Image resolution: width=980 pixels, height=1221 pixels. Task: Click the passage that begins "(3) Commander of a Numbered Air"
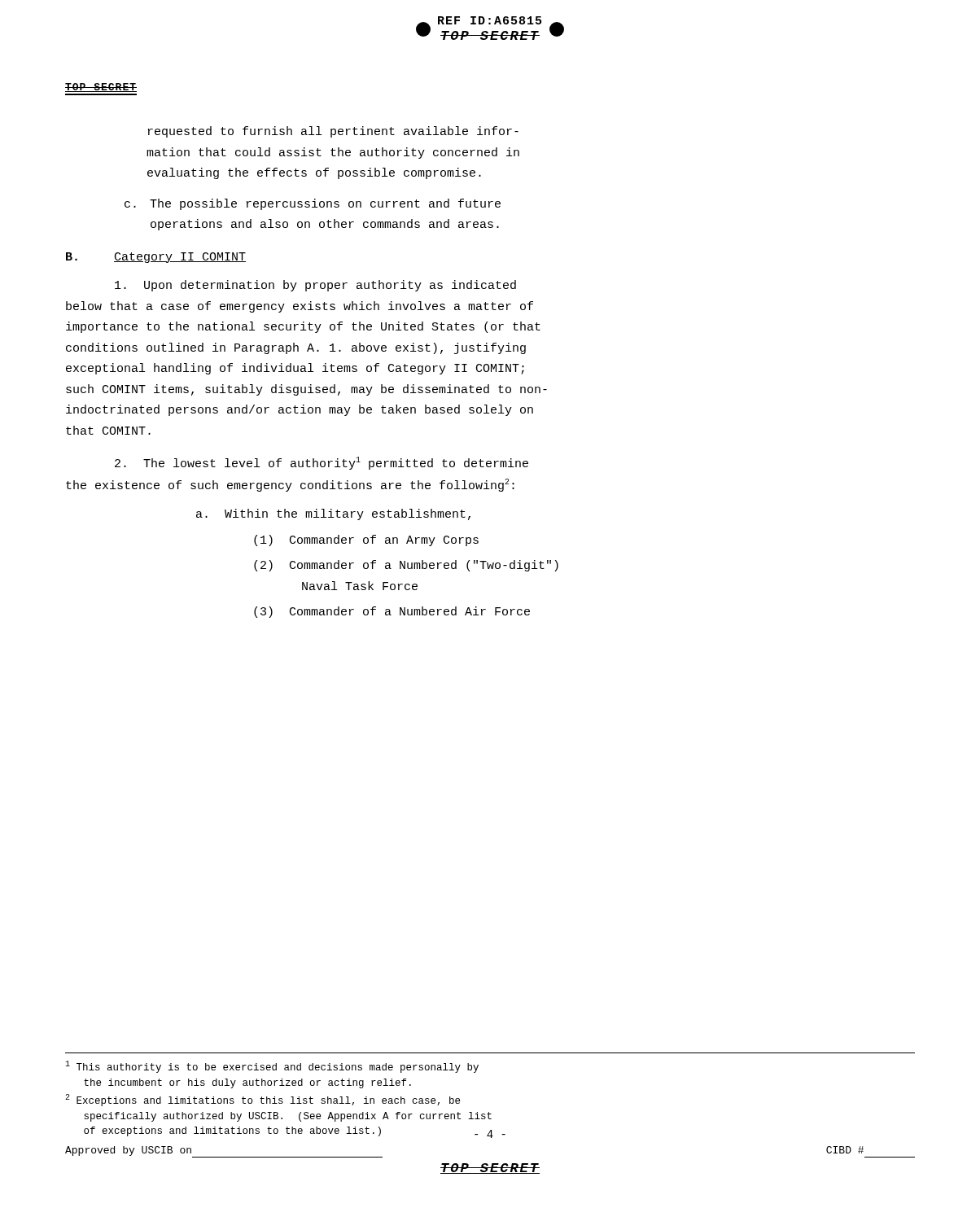point(392,613)
